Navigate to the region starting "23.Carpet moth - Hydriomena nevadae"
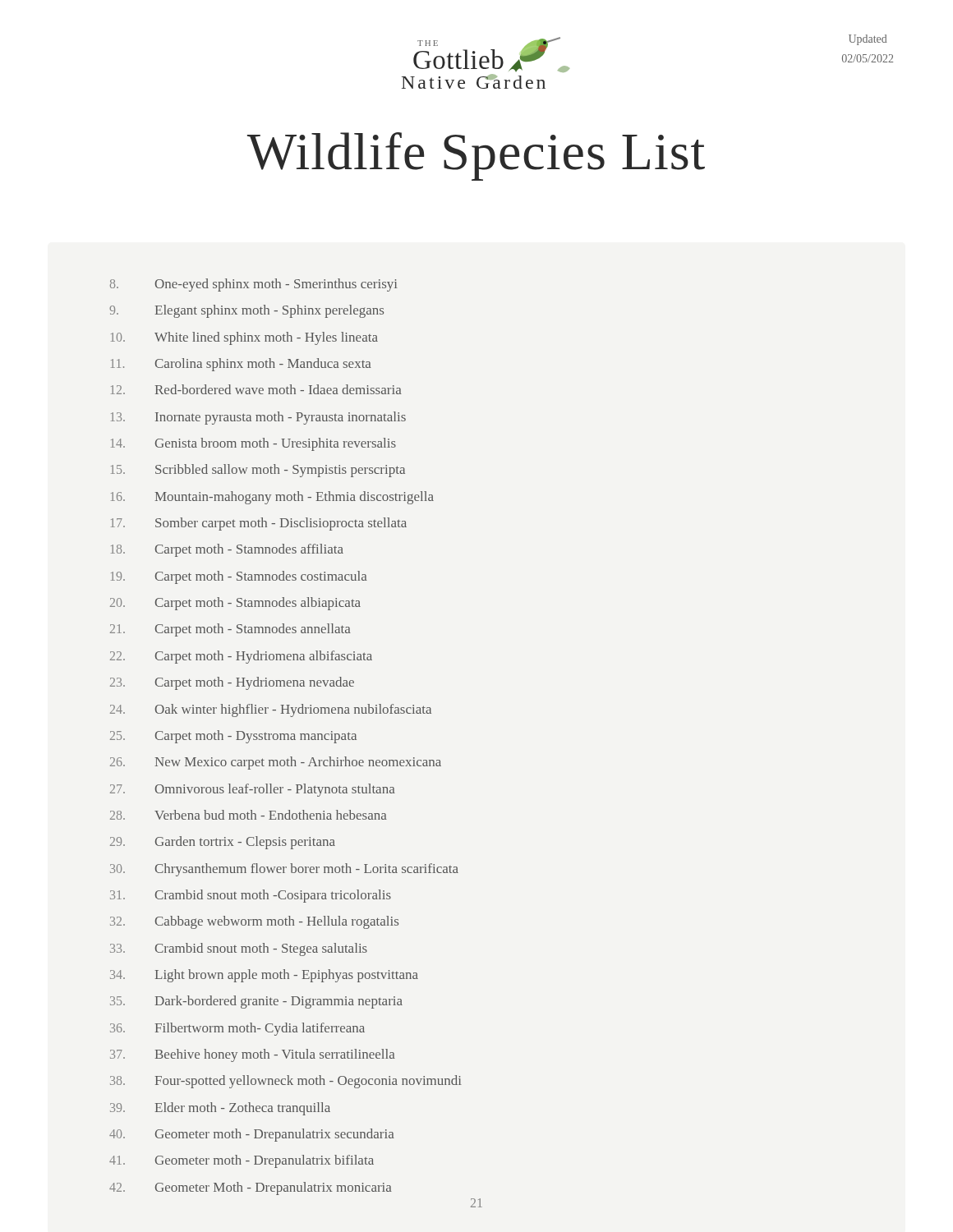 pos(232,683)
